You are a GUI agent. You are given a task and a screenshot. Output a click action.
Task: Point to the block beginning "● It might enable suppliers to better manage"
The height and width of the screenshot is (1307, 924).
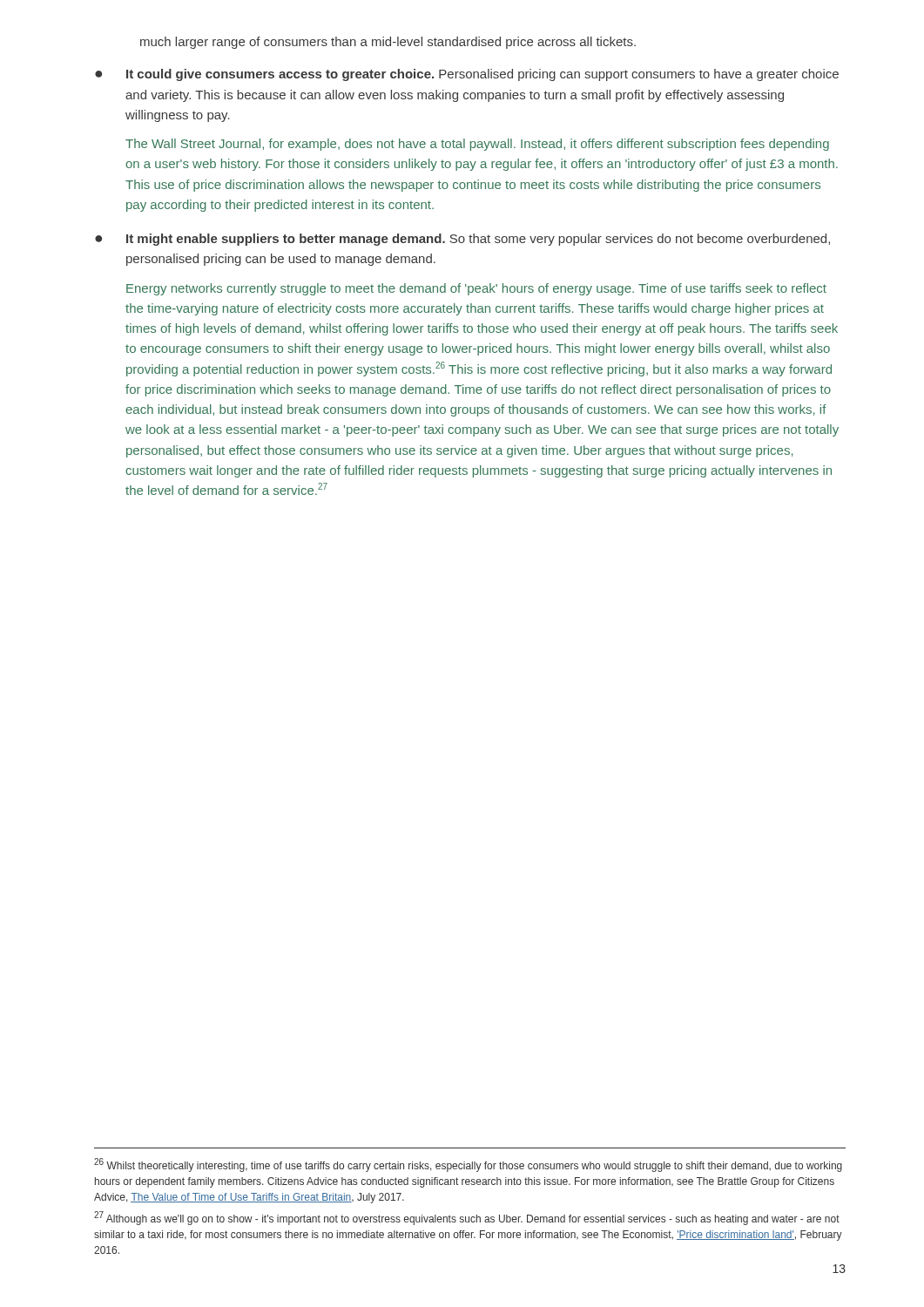470,364
